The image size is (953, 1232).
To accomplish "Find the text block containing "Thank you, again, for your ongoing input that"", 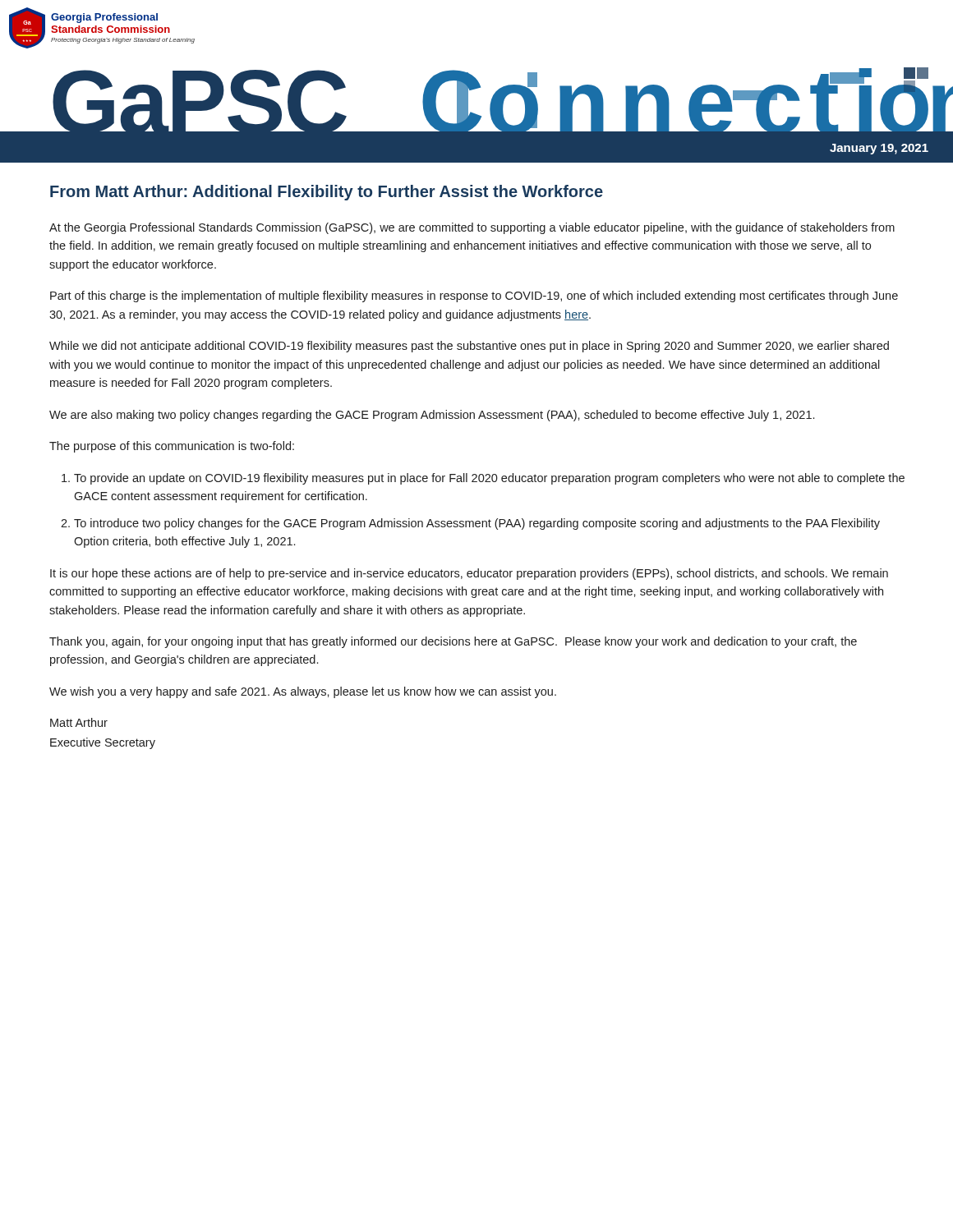I will 453,651.
